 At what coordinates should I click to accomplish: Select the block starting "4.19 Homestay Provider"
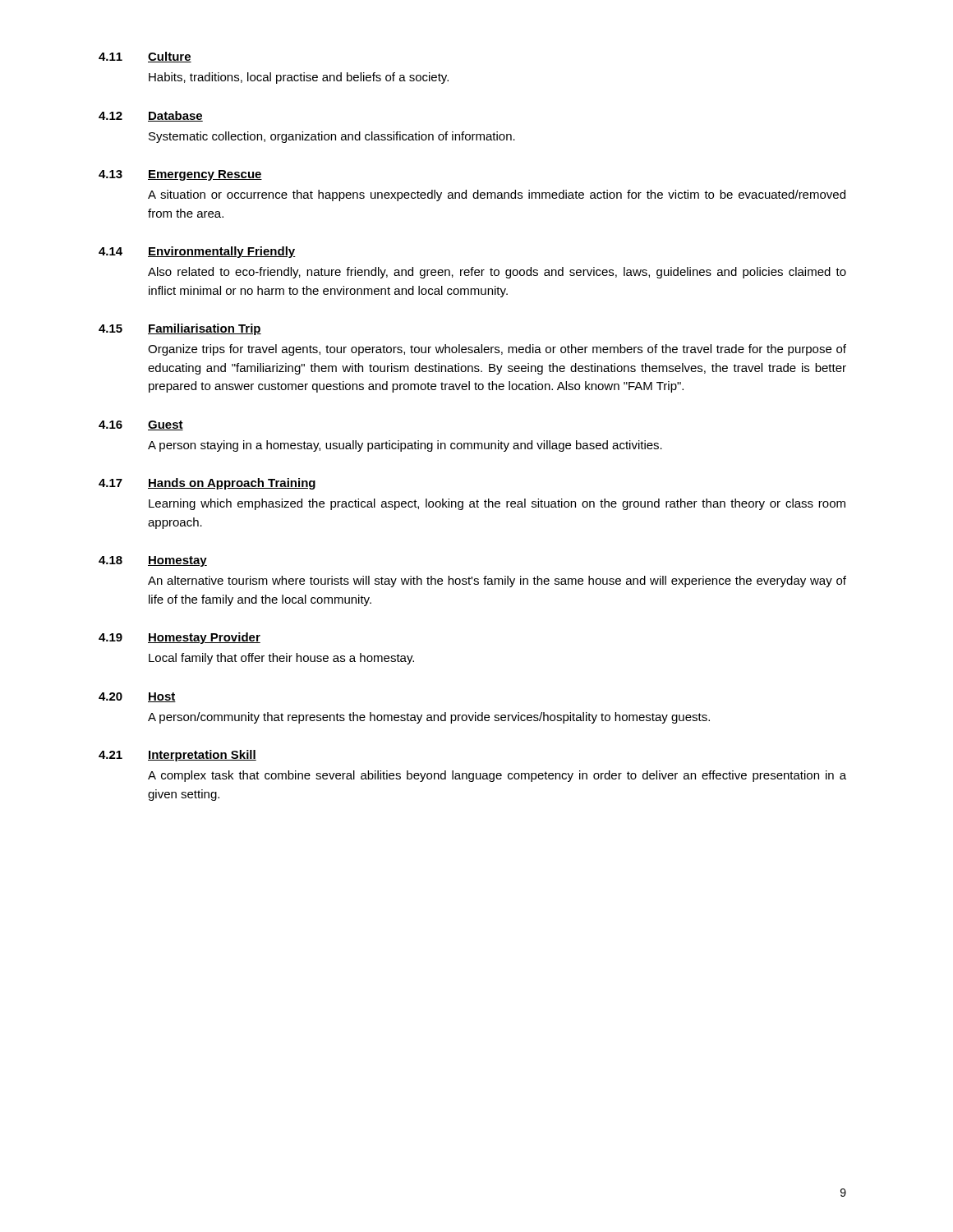coord(179,637)
